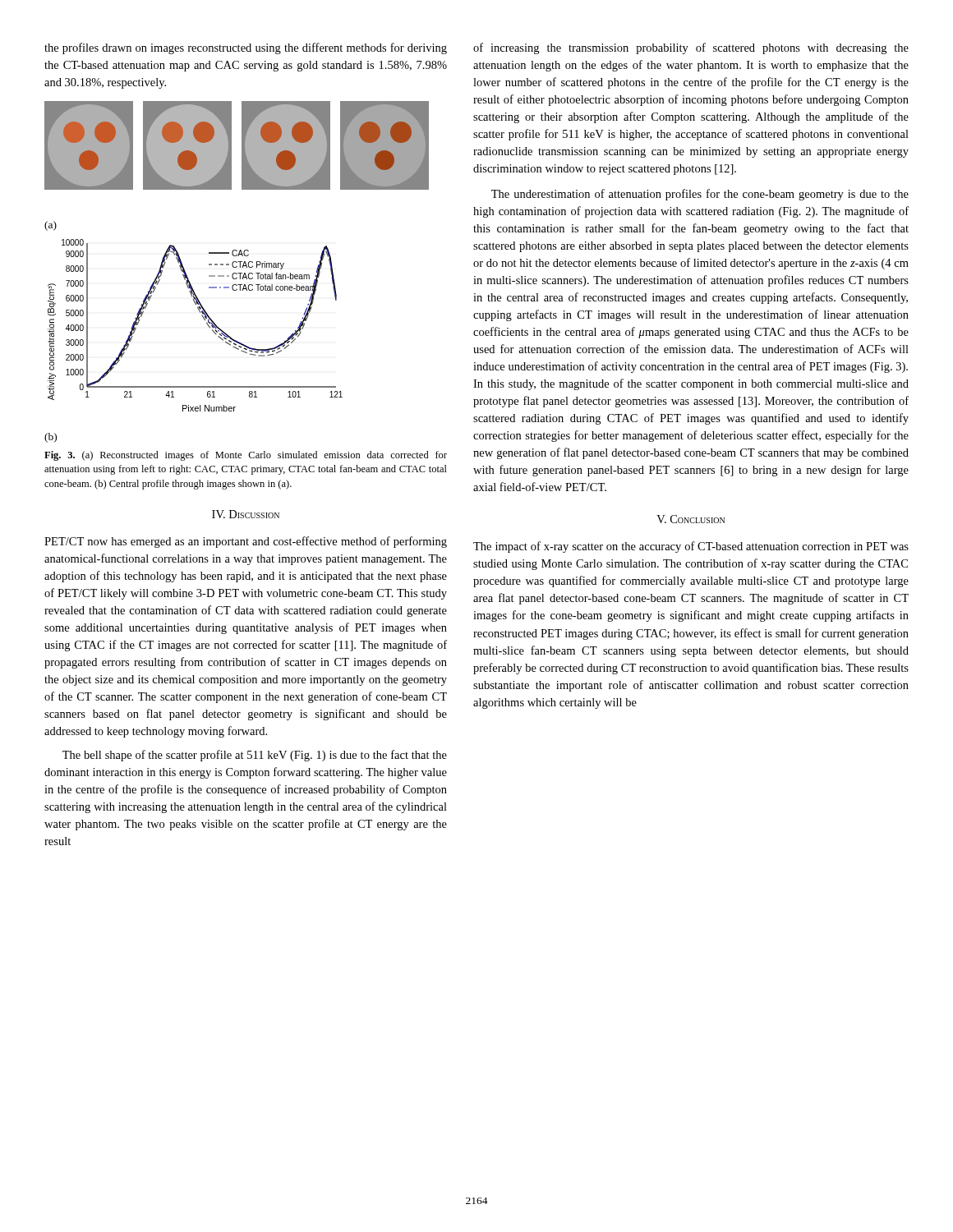Point to "IV. Discussion"
This screenshot has width=953, height=1232.
click(246, 514)
